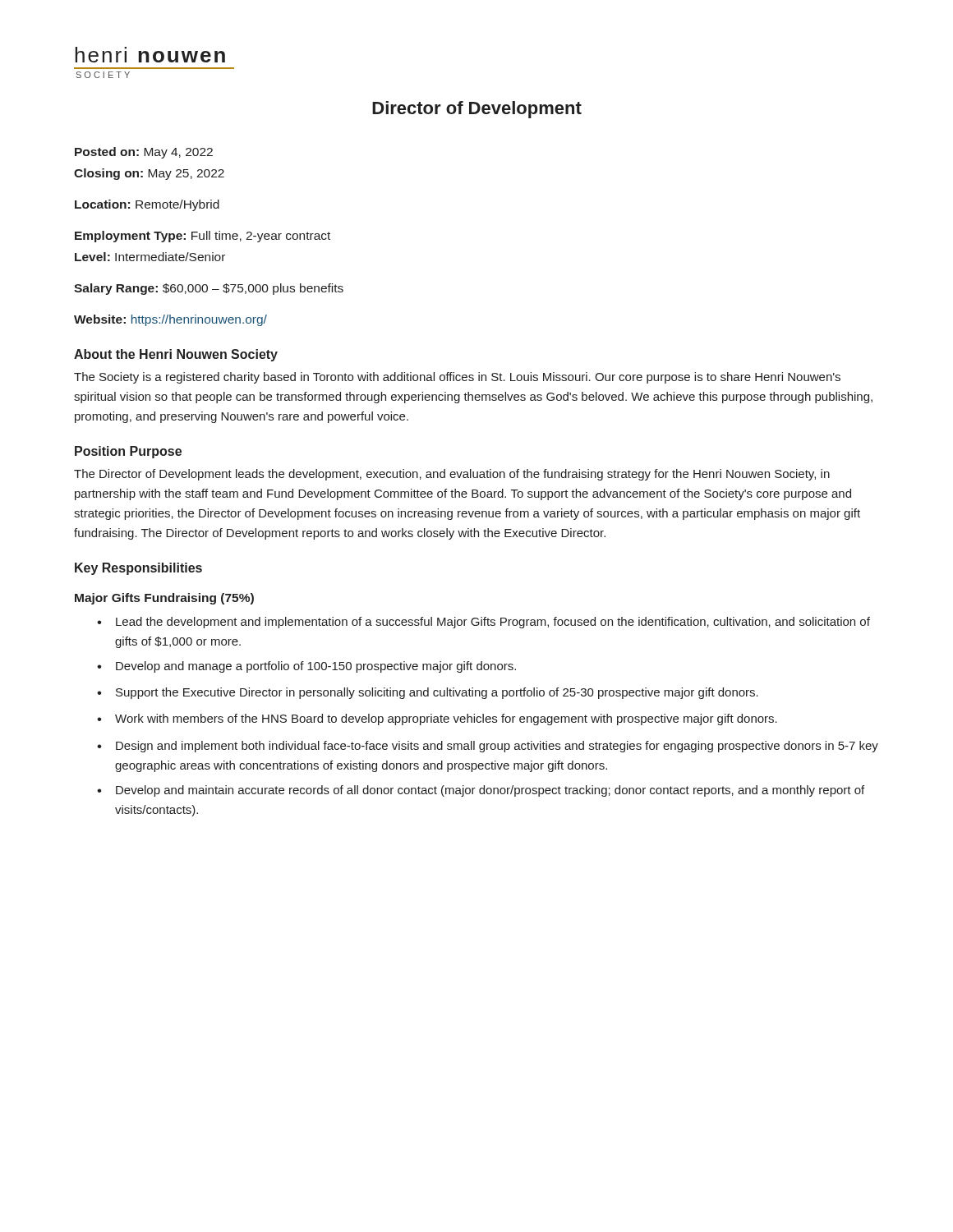Viewport: 953px width, 1232px height.
Task: Click the passage that begins "Employment Type: Full time, 2-year"
Action: tap(203, 237)
